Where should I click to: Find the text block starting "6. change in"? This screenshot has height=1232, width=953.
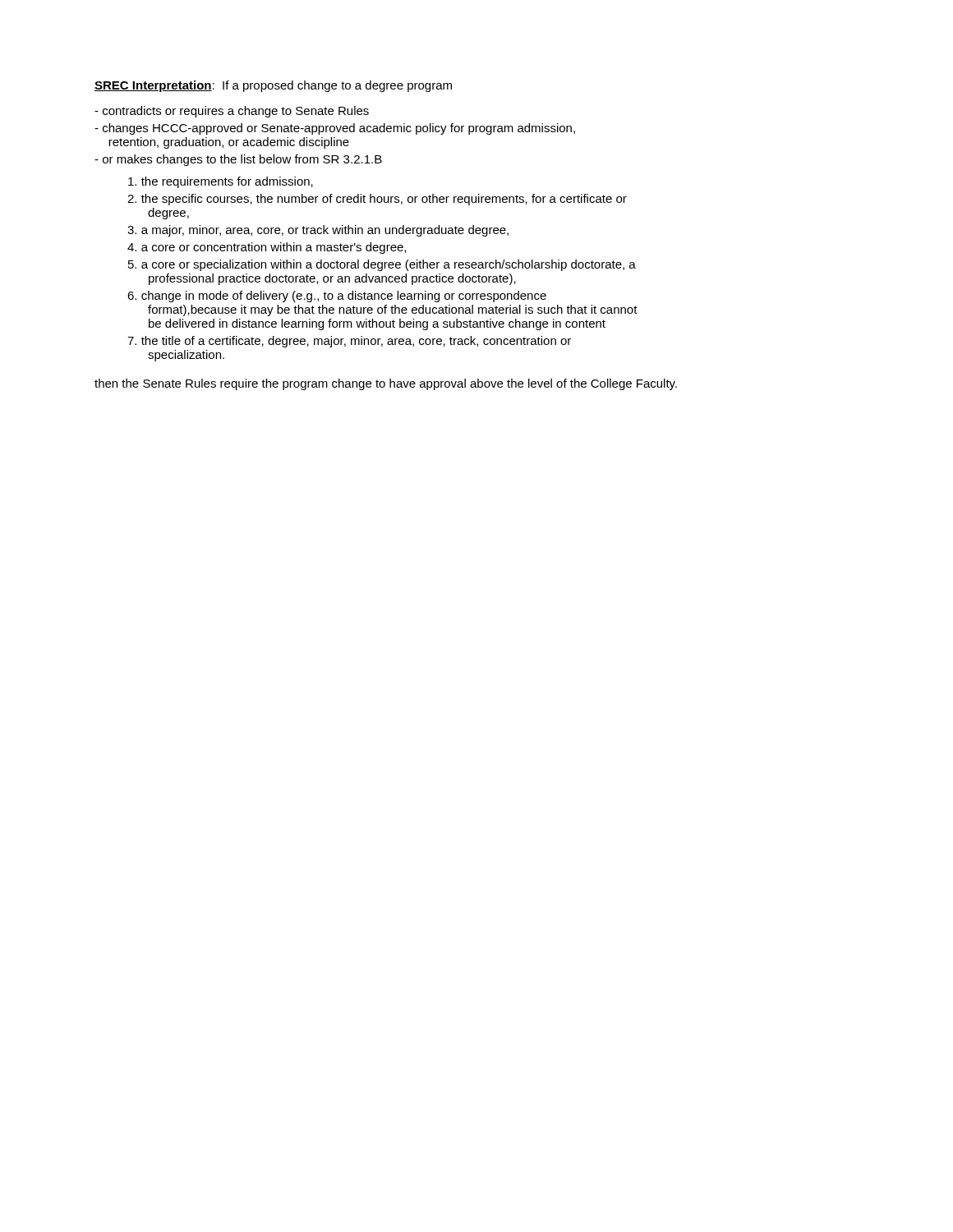(382, 309)
